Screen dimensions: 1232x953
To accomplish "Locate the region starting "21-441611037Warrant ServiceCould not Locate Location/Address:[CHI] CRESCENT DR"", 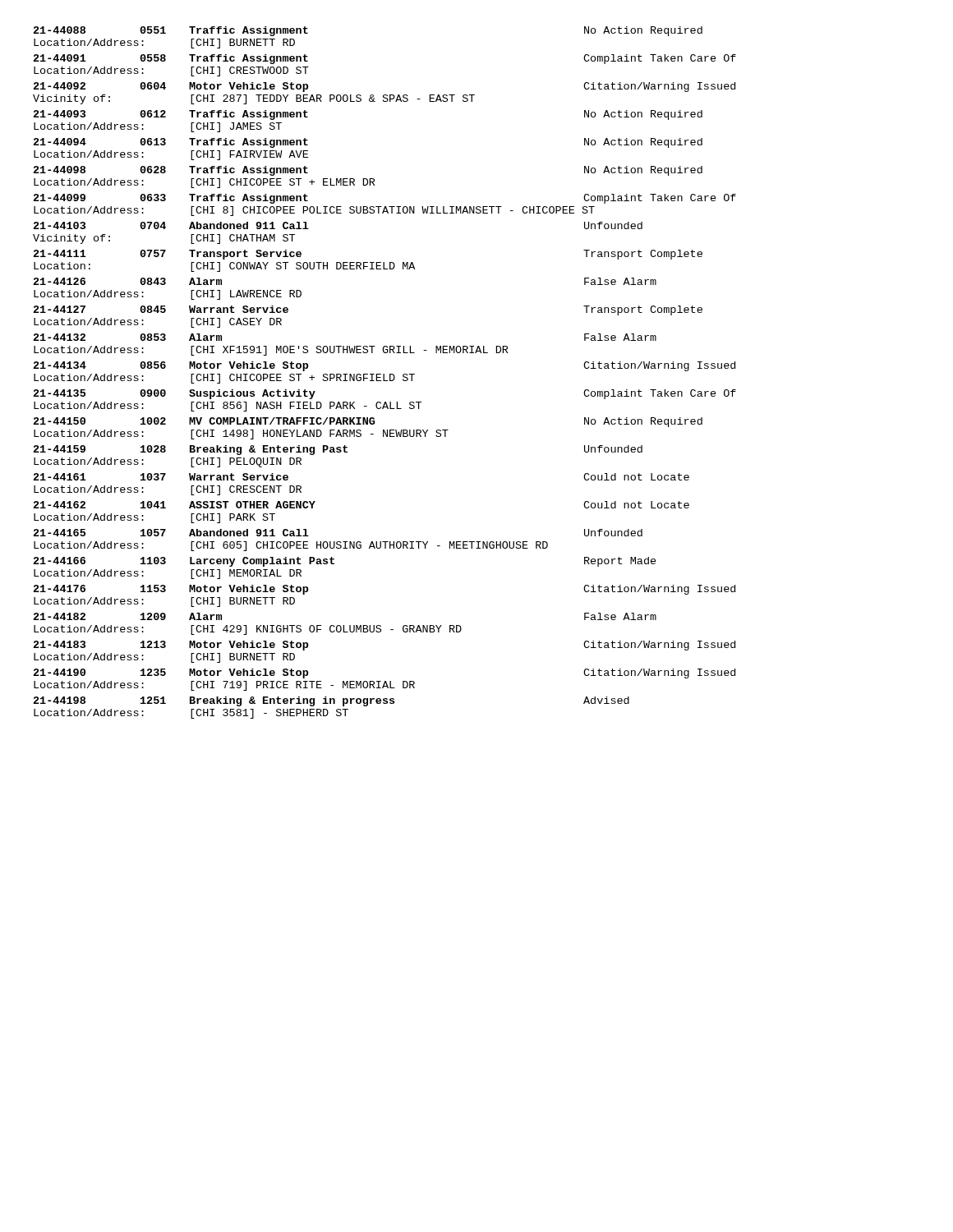I will [55, 477].
